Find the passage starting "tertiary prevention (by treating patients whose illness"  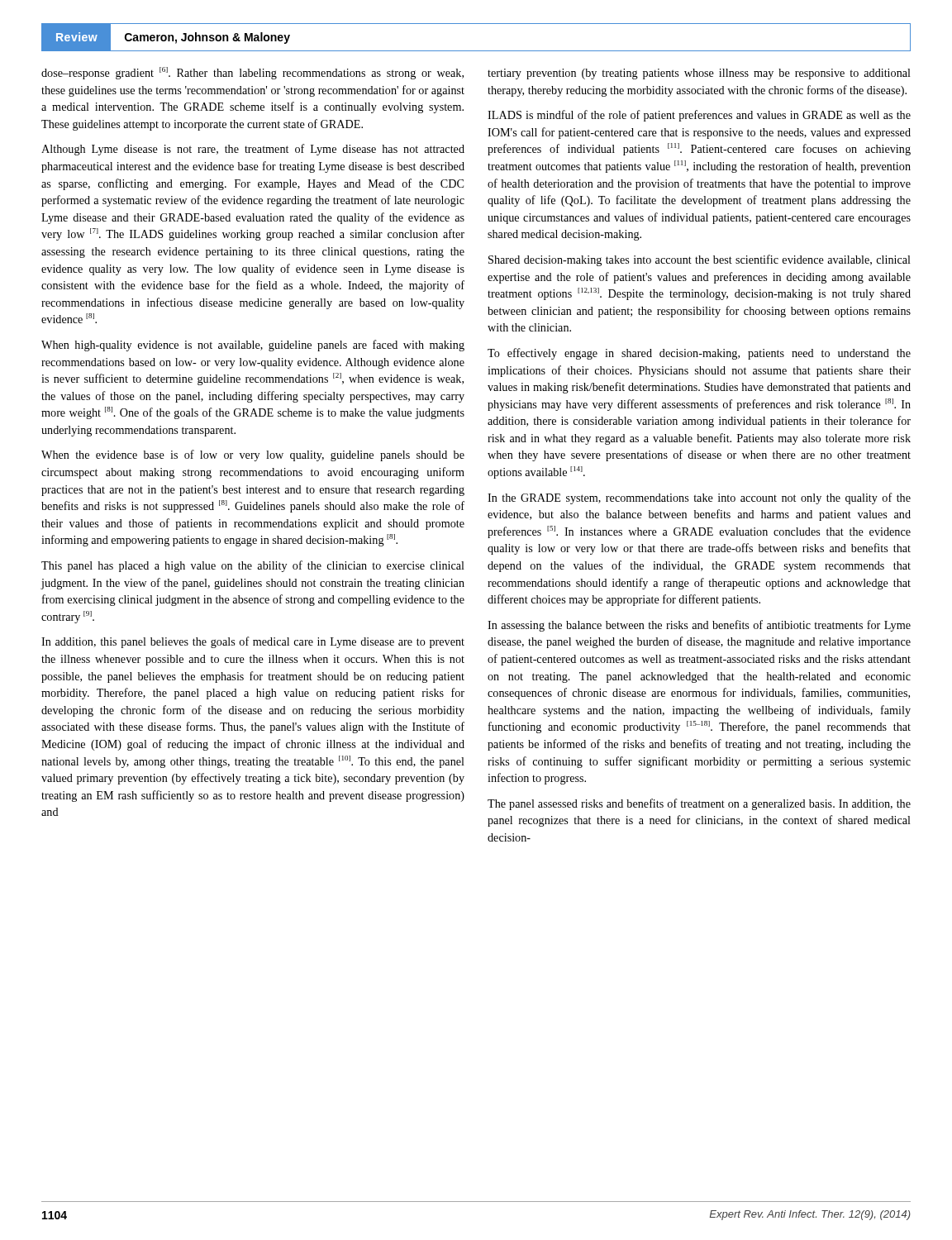pos(699,455)
